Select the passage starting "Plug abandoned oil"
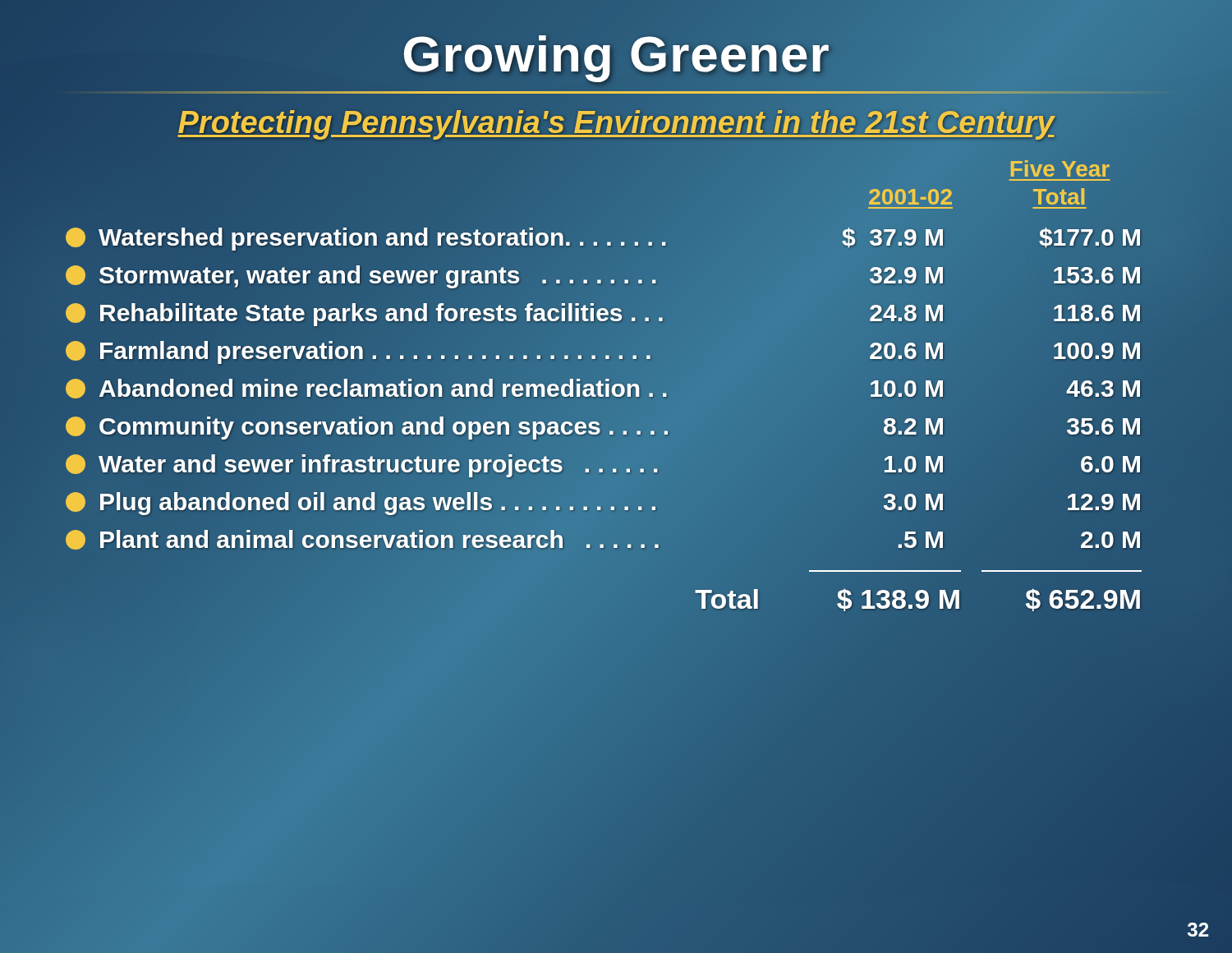1232x953 pixels. [x=628, y=502]
